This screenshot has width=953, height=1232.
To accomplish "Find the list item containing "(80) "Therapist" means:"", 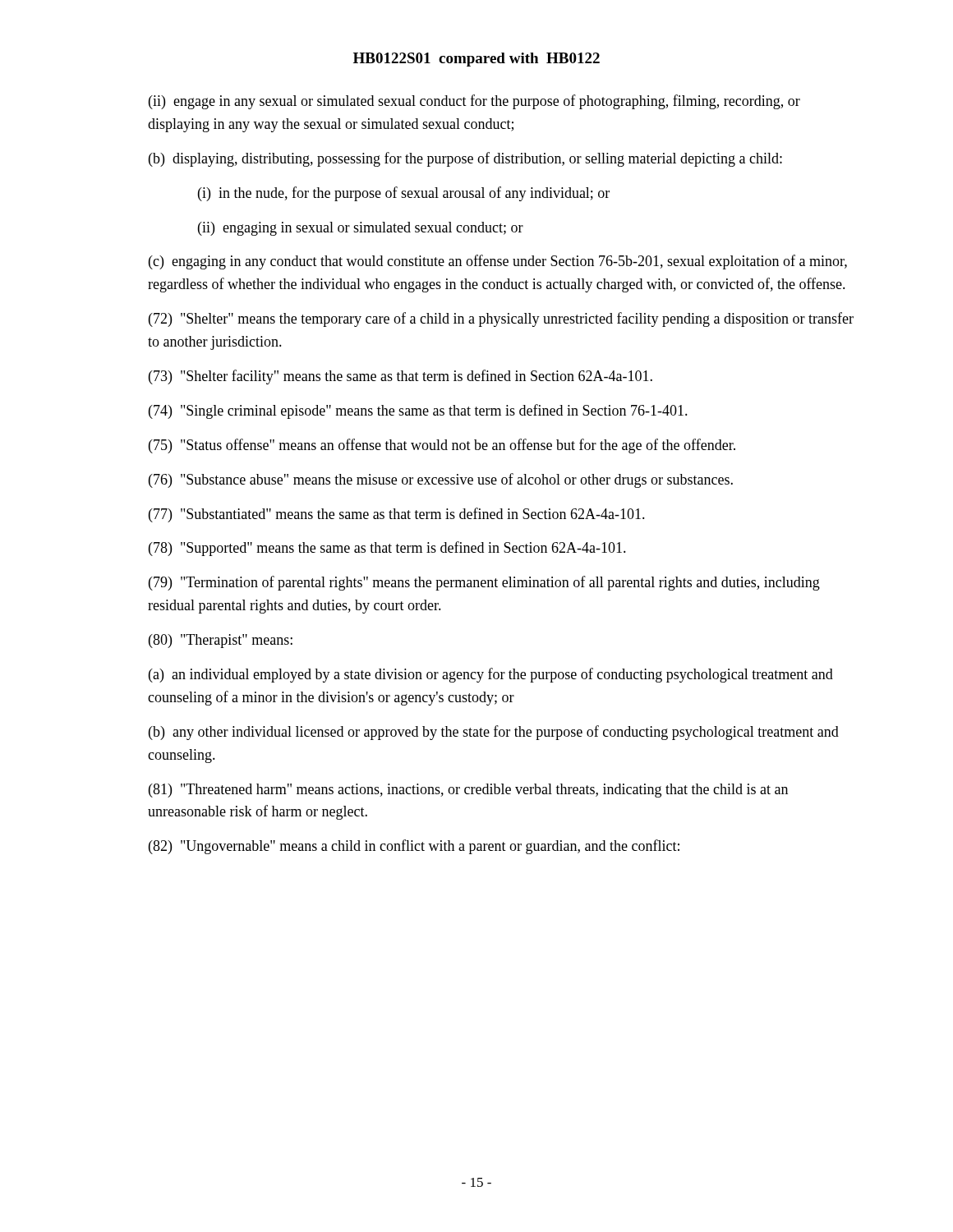I will (221, 640).
